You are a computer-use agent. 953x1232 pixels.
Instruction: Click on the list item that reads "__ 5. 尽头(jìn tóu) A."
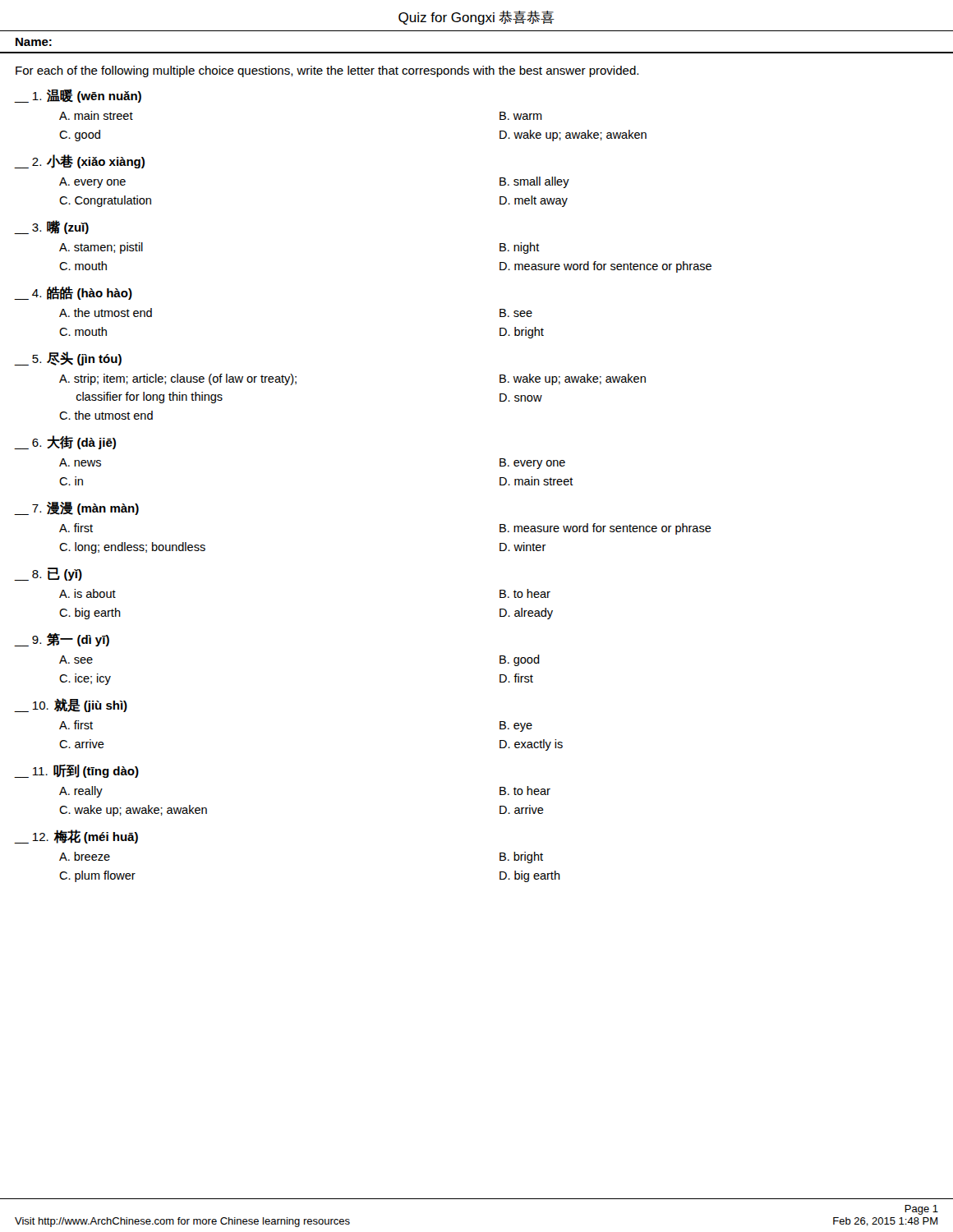(68, 359)
